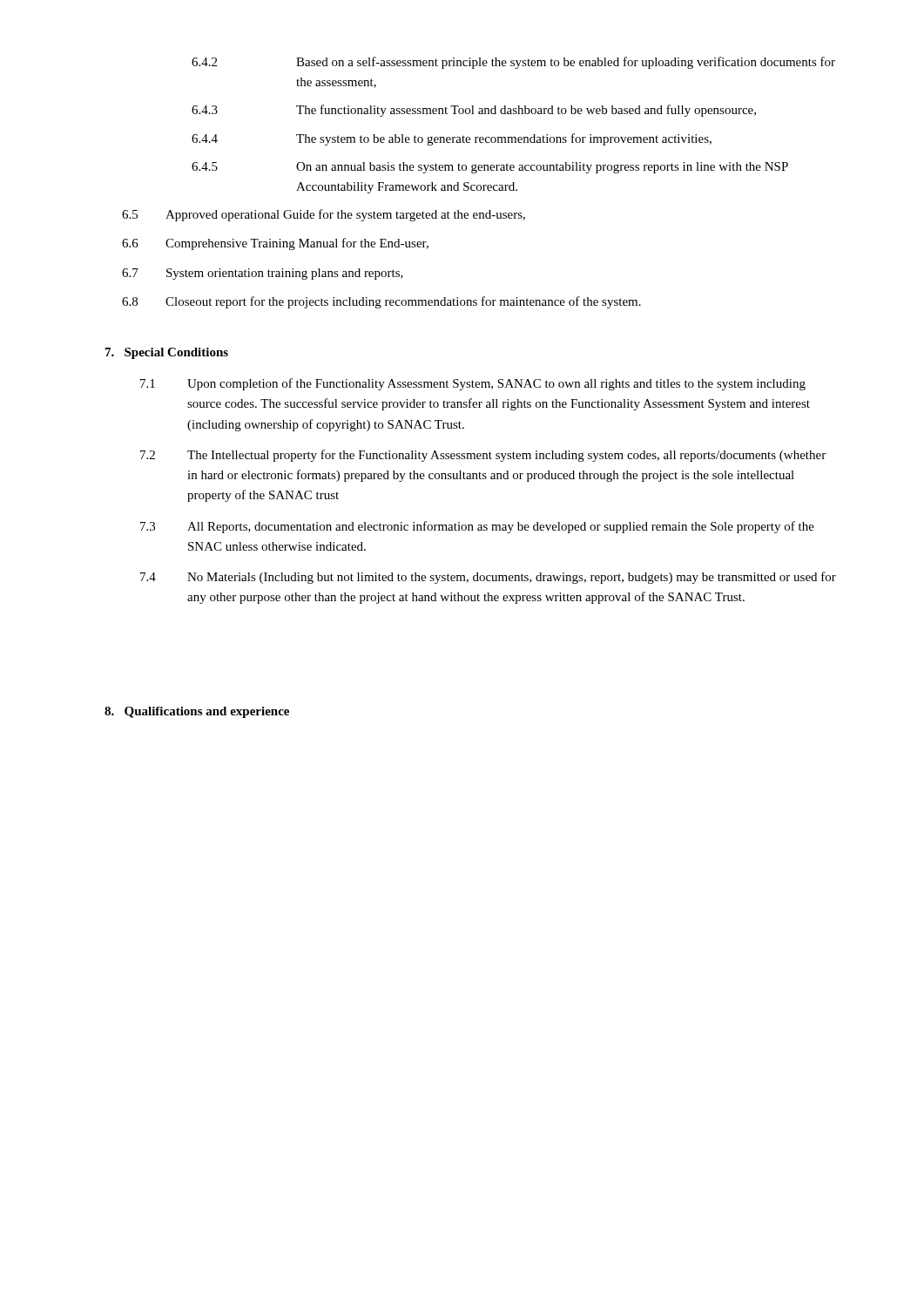
Task: Find the list item containing "7.2 The Intellectual property for the Functionality Assessment"
Action: (471, 475)
